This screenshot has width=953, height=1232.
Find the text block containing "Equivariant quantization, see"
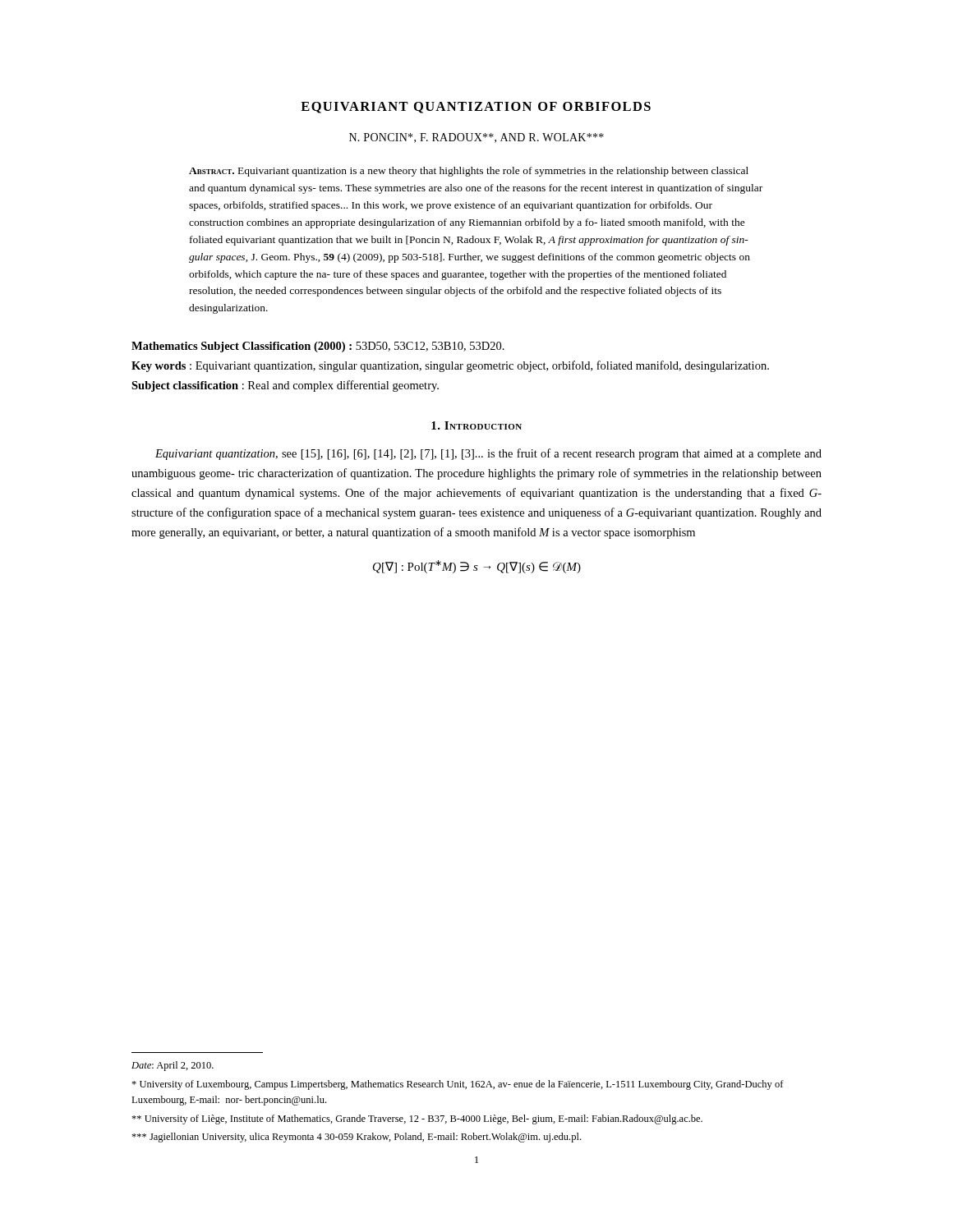click(x=476, y=493)
